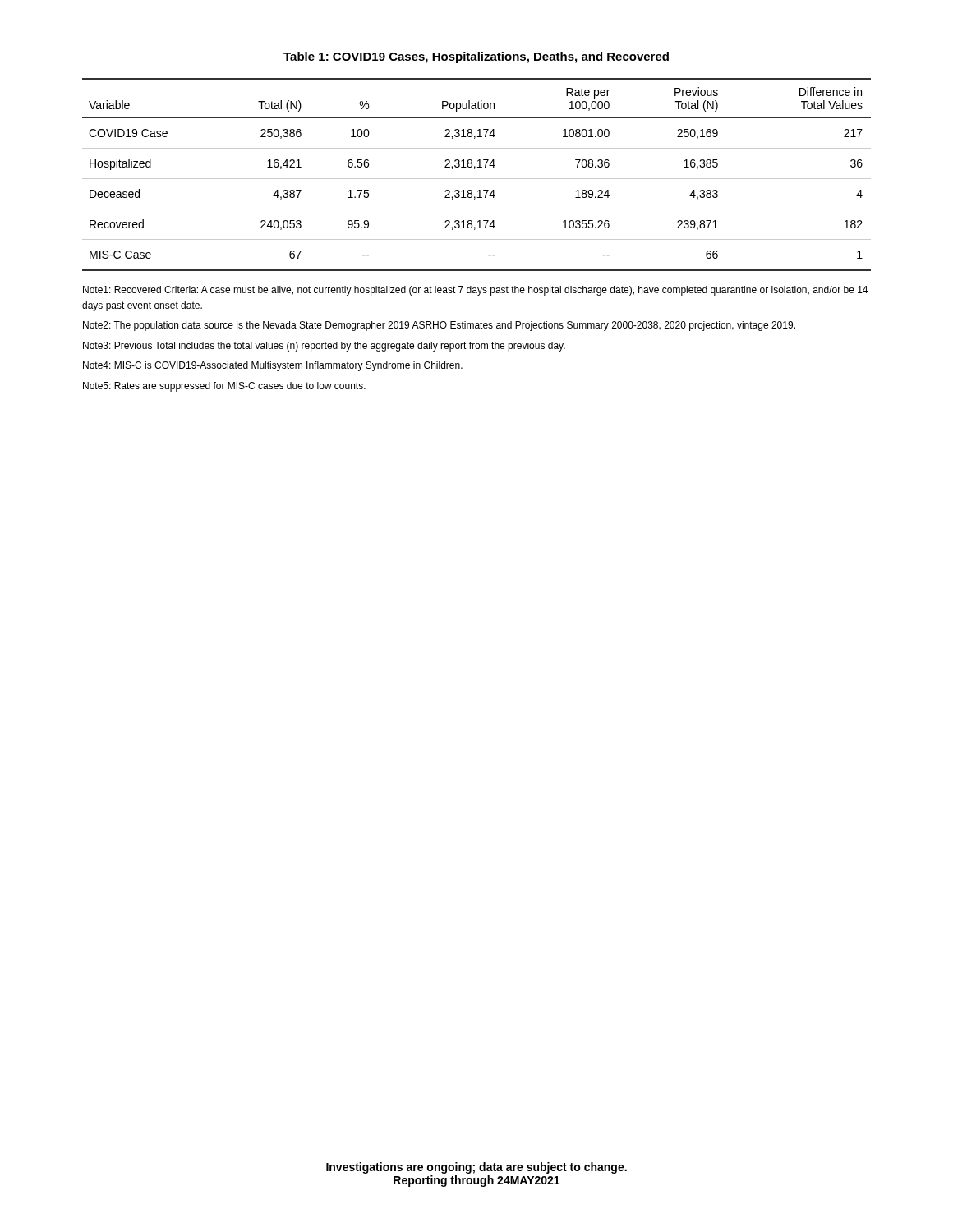This screenshot has height=1232, width=953.
Task: Locate the block of text that opens with "Note4: MIS-C is COVID19-Associated Multisystem Inflammatory"
Action: (x=273, y=366)
